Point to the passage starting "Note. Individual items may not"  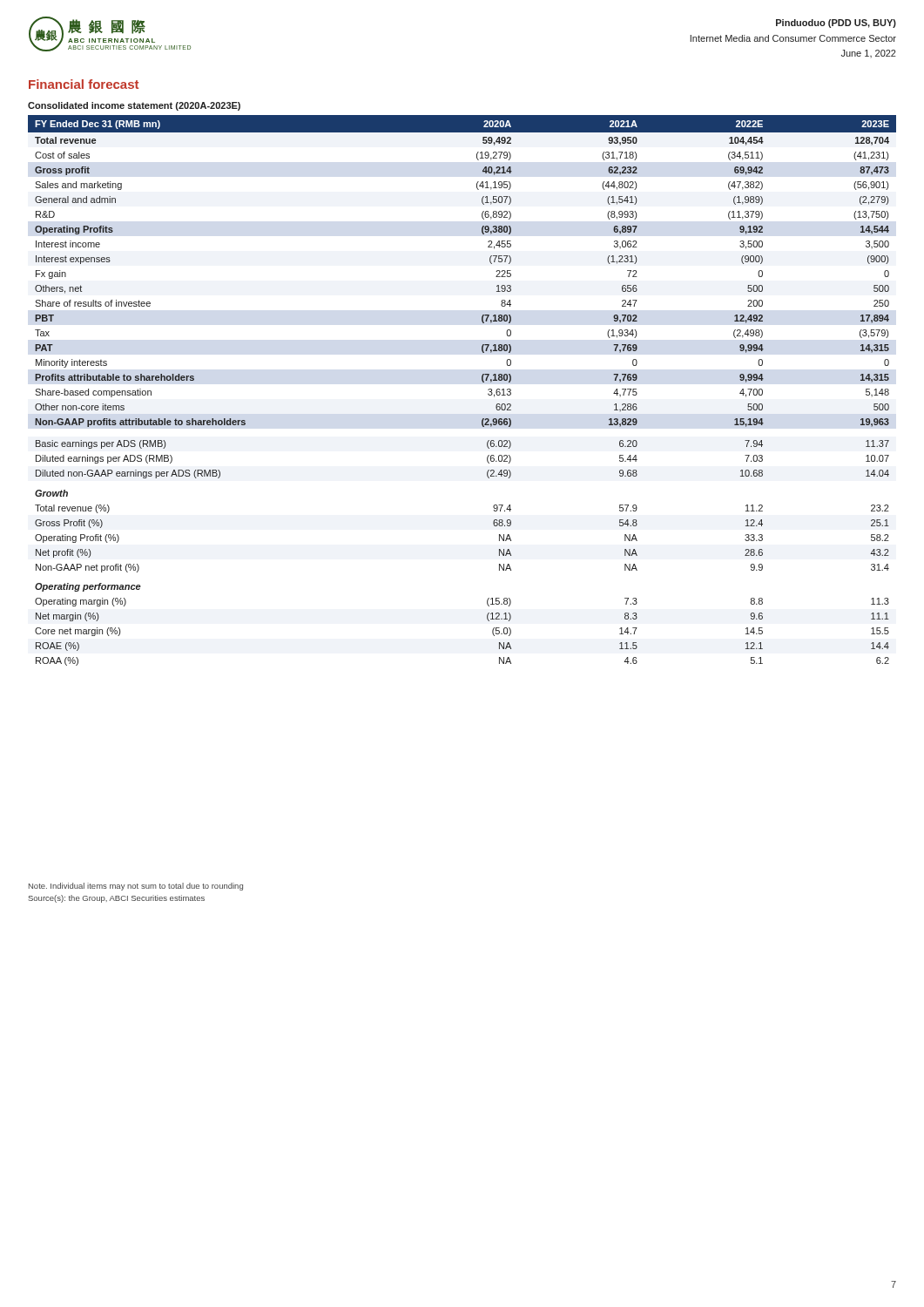(x=136, y=892)
